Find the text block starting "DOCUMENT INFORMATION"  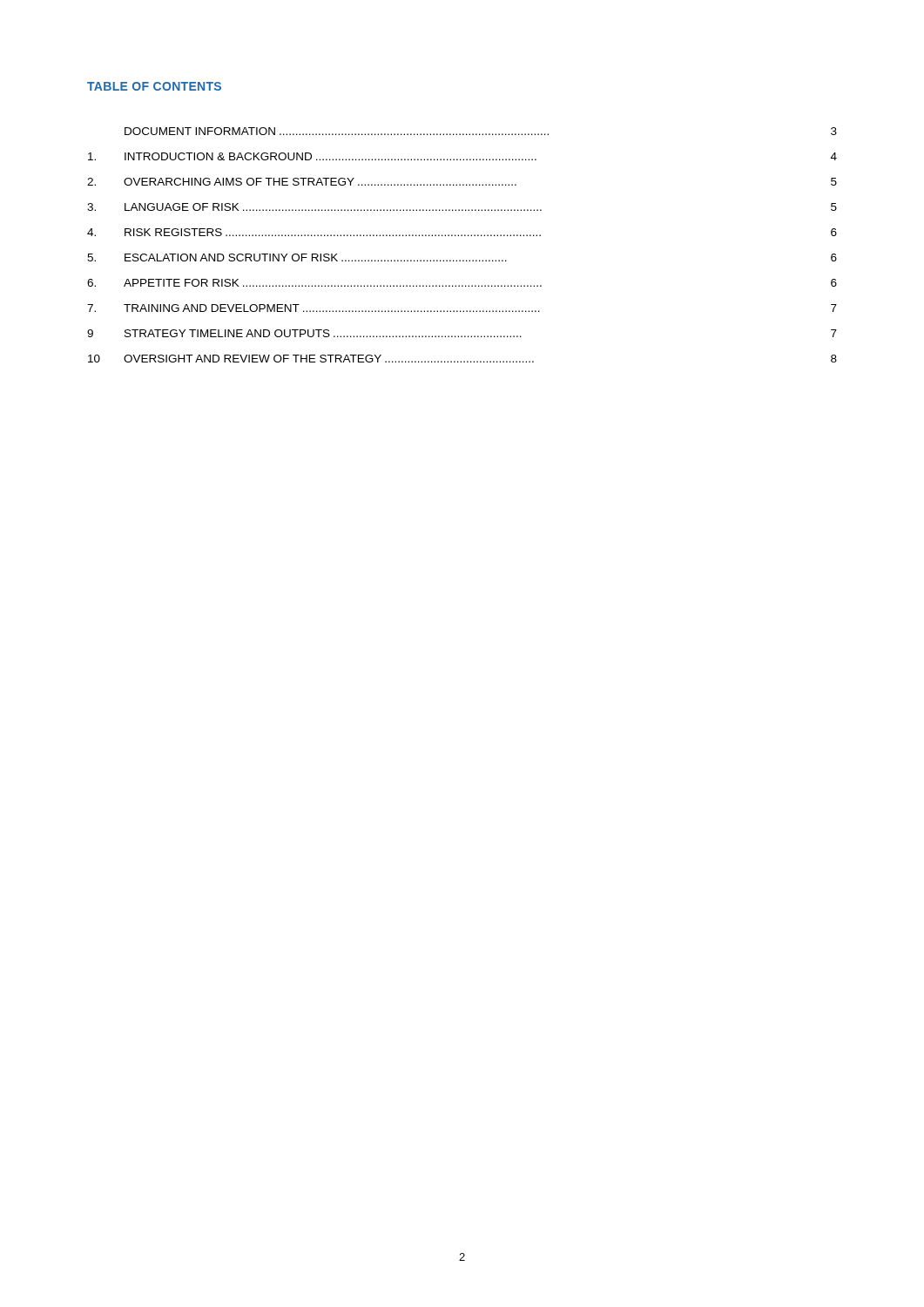(x=462, y=131)
